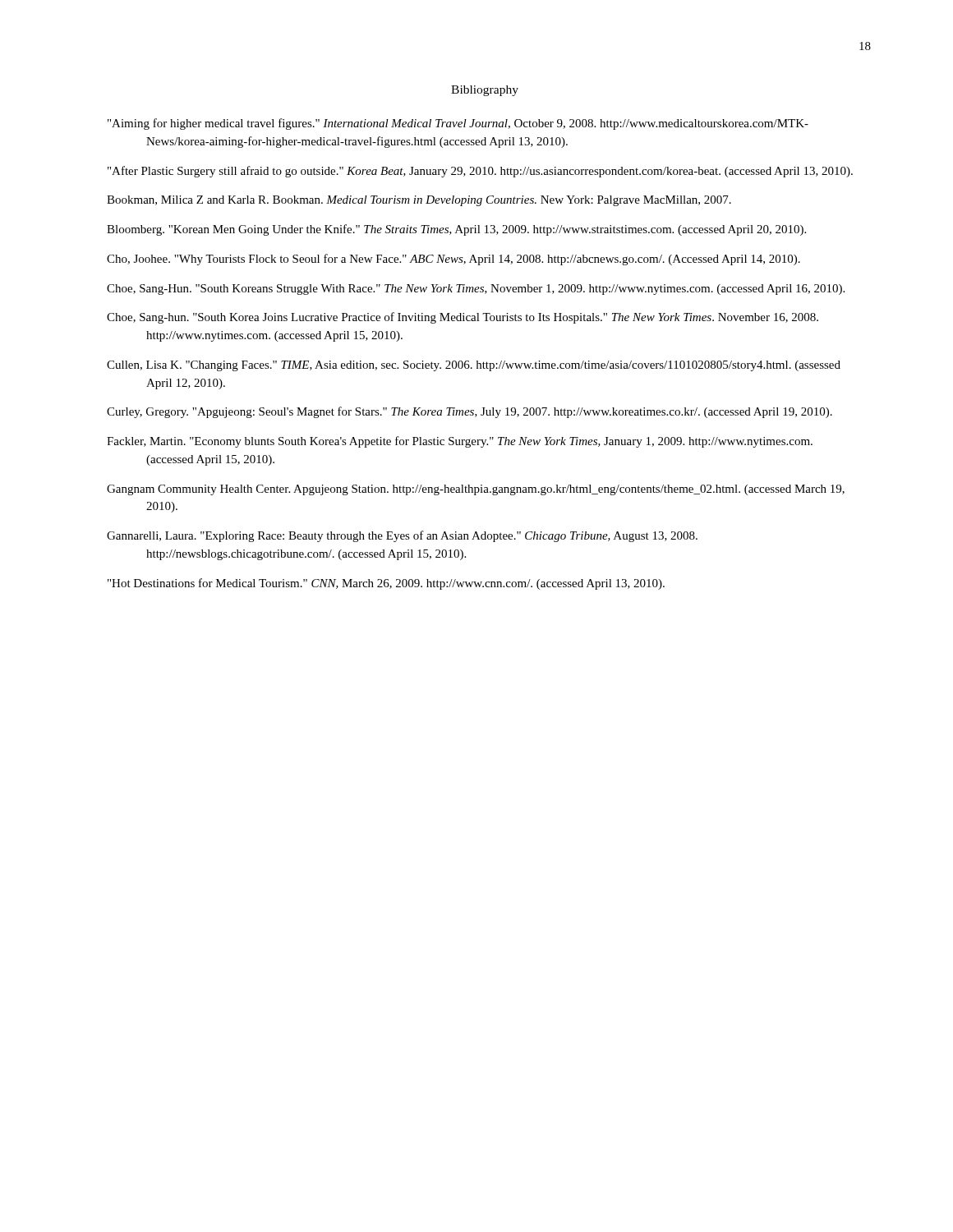Viewport: 953px width, 1232px height.
Task: Locate the list item with the text "Gannarelli, Laura. "Exploring Race: Beauty"
Action: point(402,544)
